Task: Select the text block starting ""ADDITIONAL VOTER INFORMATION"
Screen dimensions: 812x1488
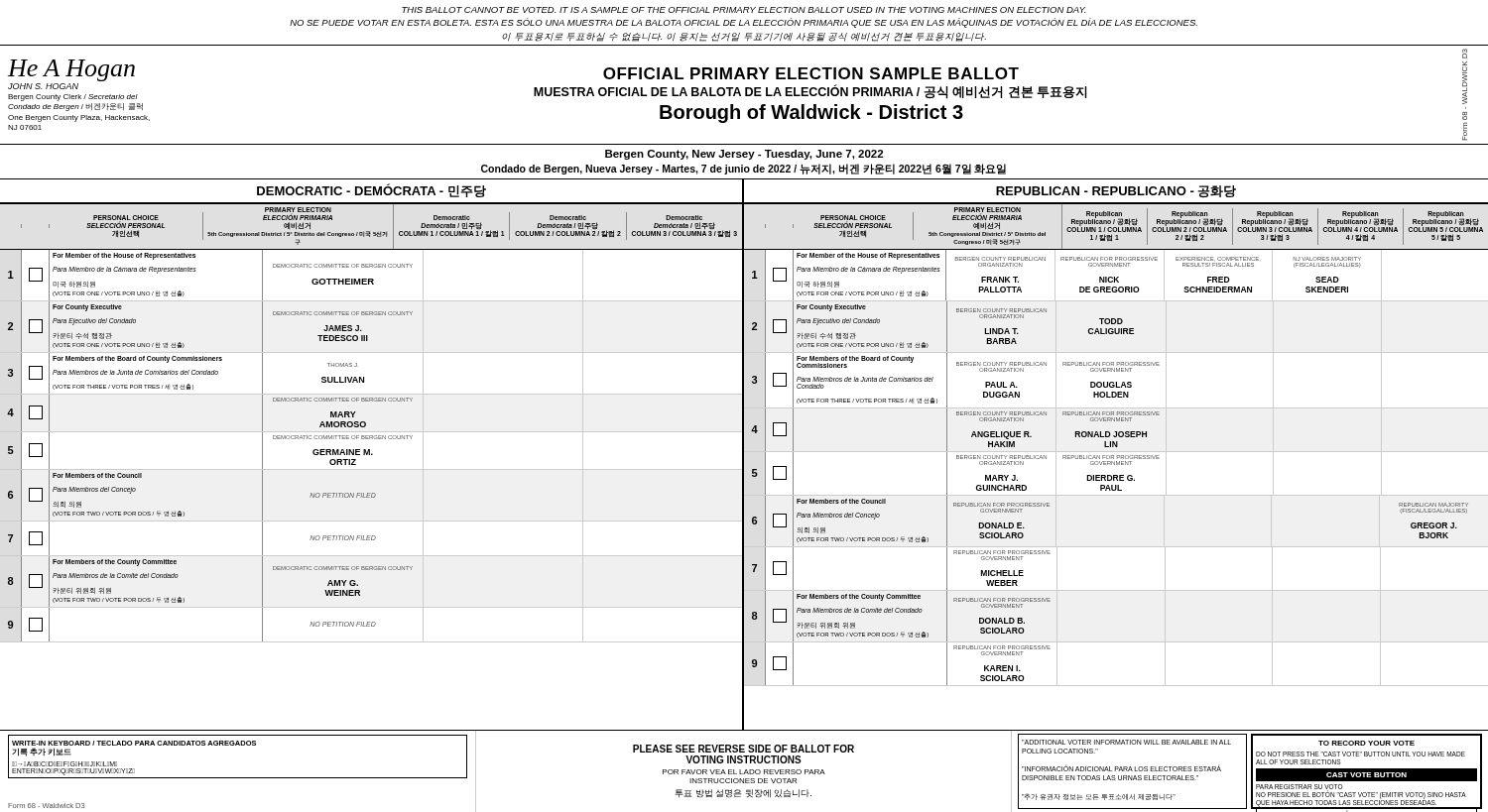Action: [1132, 769]
